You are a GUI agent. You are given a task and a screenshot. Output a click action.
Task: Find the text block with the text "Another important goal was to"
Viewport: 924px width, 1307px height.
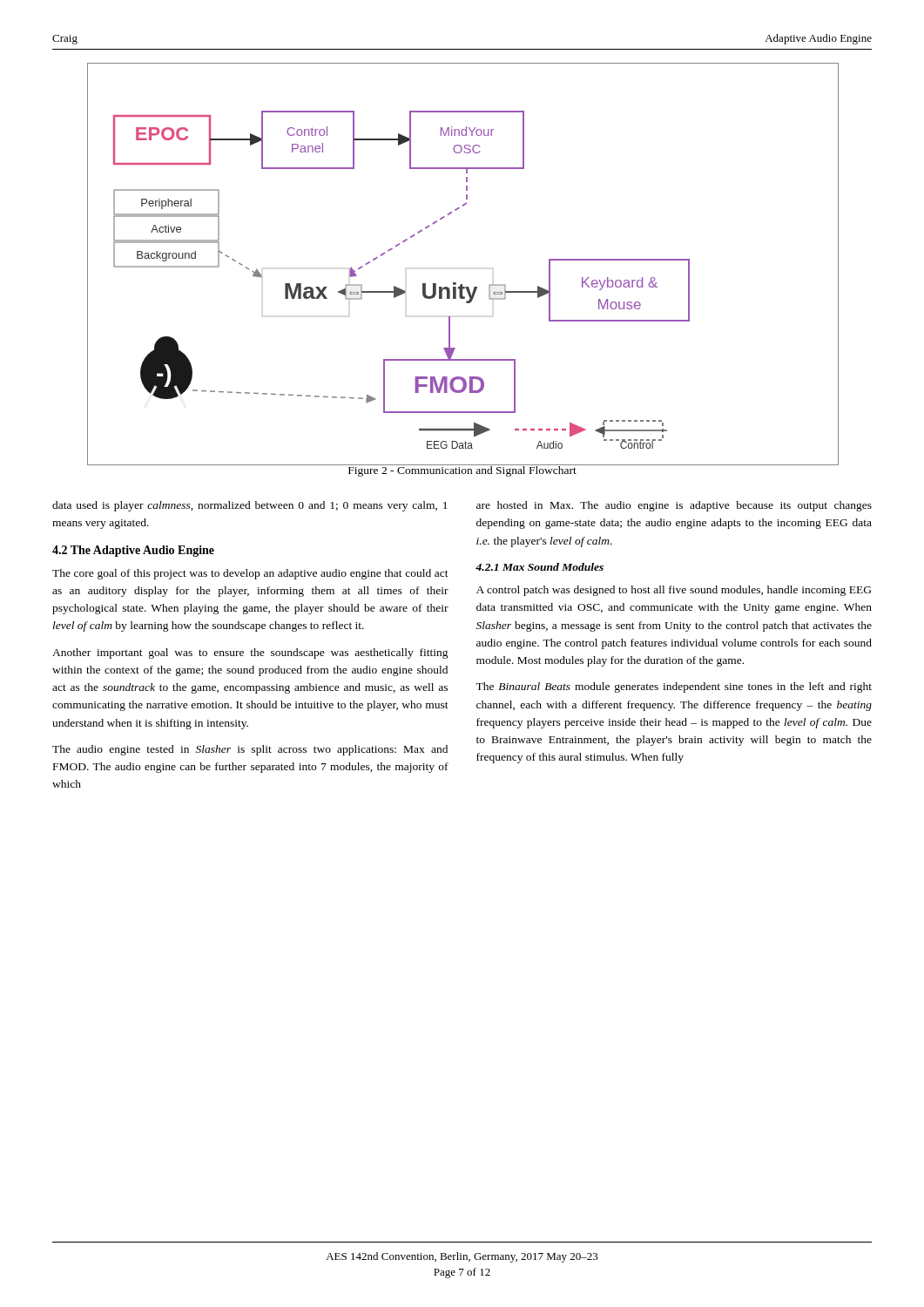(x=250, y=687)
